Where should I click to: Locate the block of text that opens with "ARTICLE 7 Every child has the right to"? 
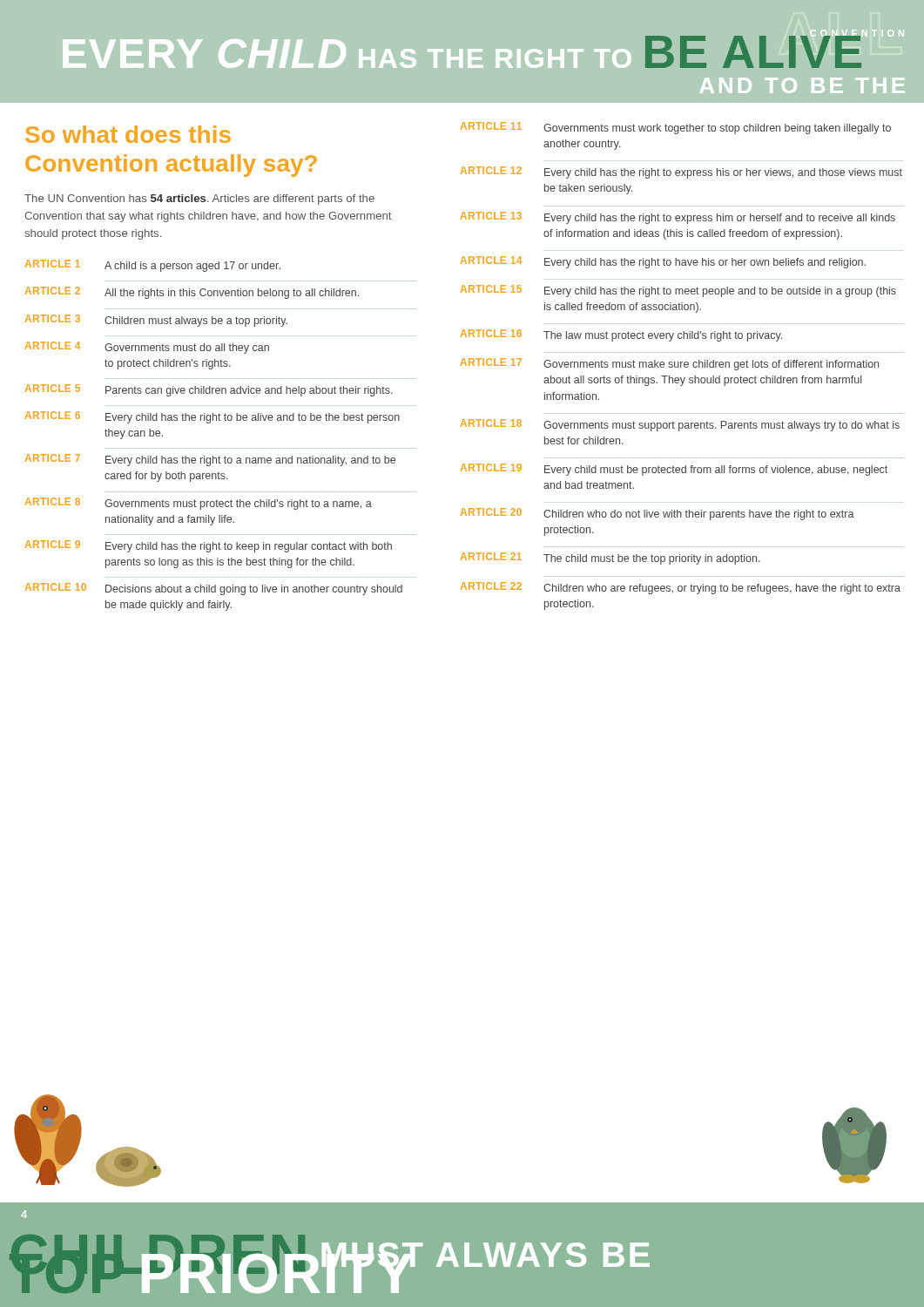220,468
